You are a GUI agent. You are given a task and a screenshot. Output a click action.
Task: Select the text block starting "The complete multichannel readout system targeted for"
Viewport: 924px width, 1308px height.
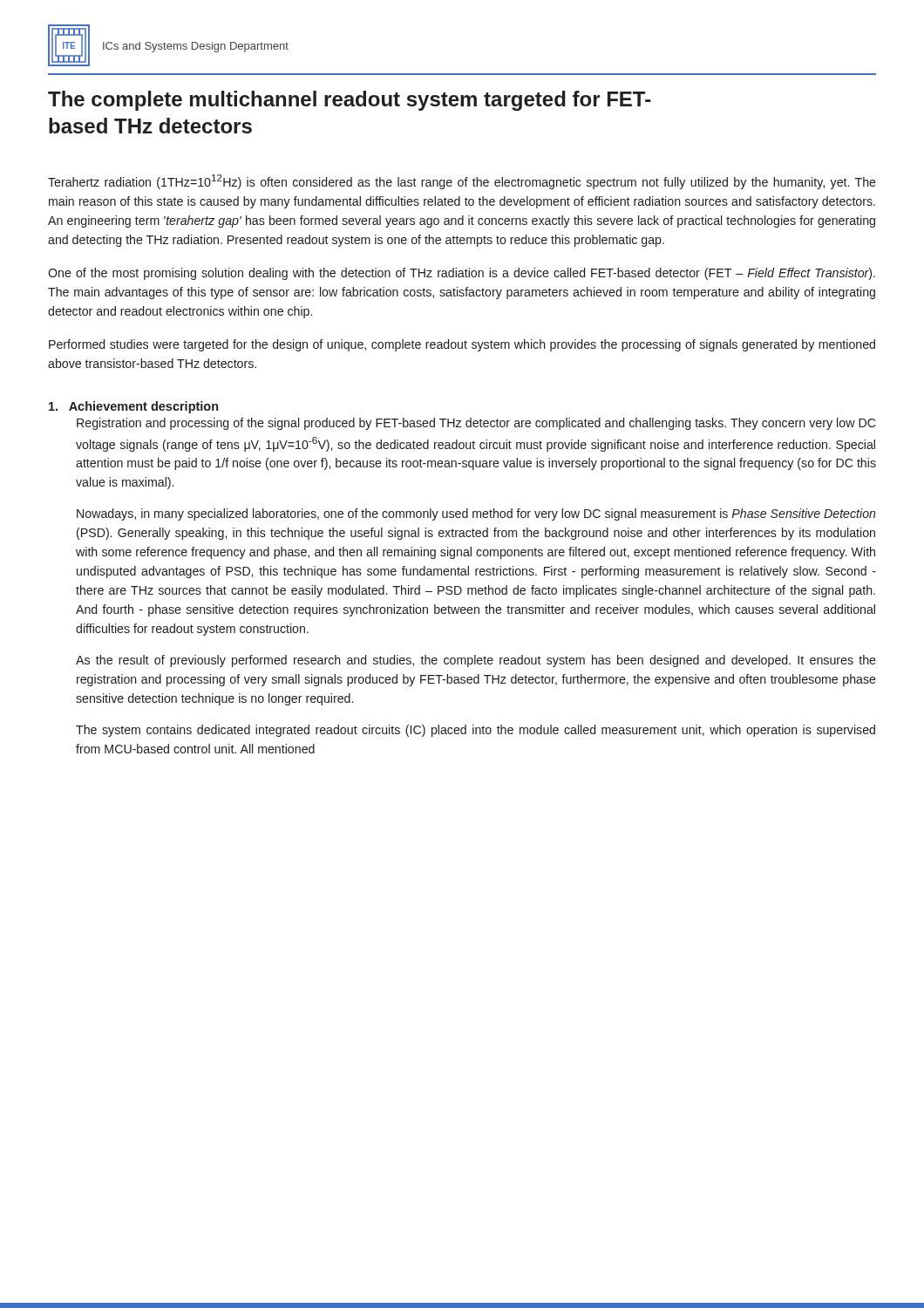click(x=462, y=113)
